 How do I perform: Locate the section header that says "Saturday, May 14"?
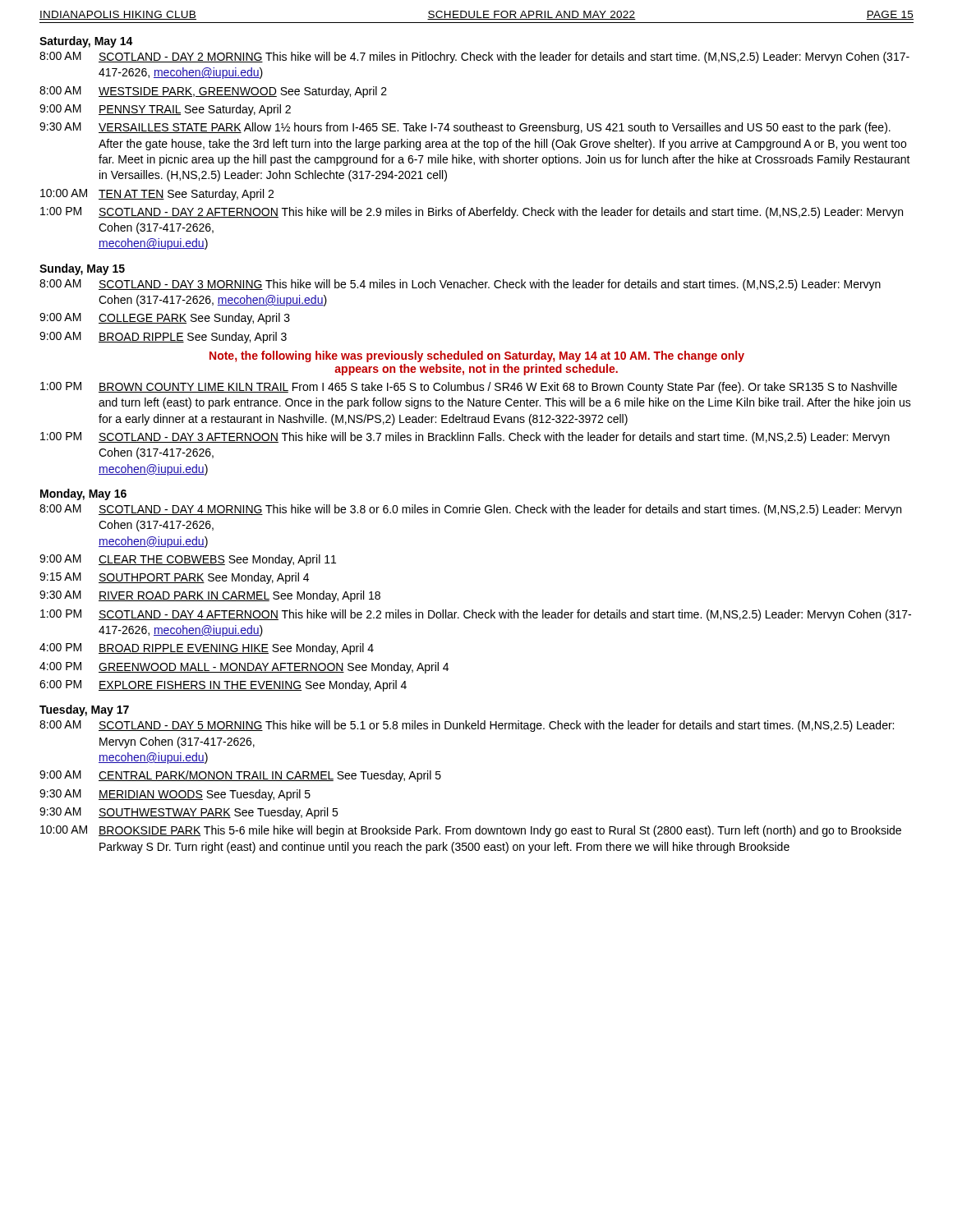86,41
